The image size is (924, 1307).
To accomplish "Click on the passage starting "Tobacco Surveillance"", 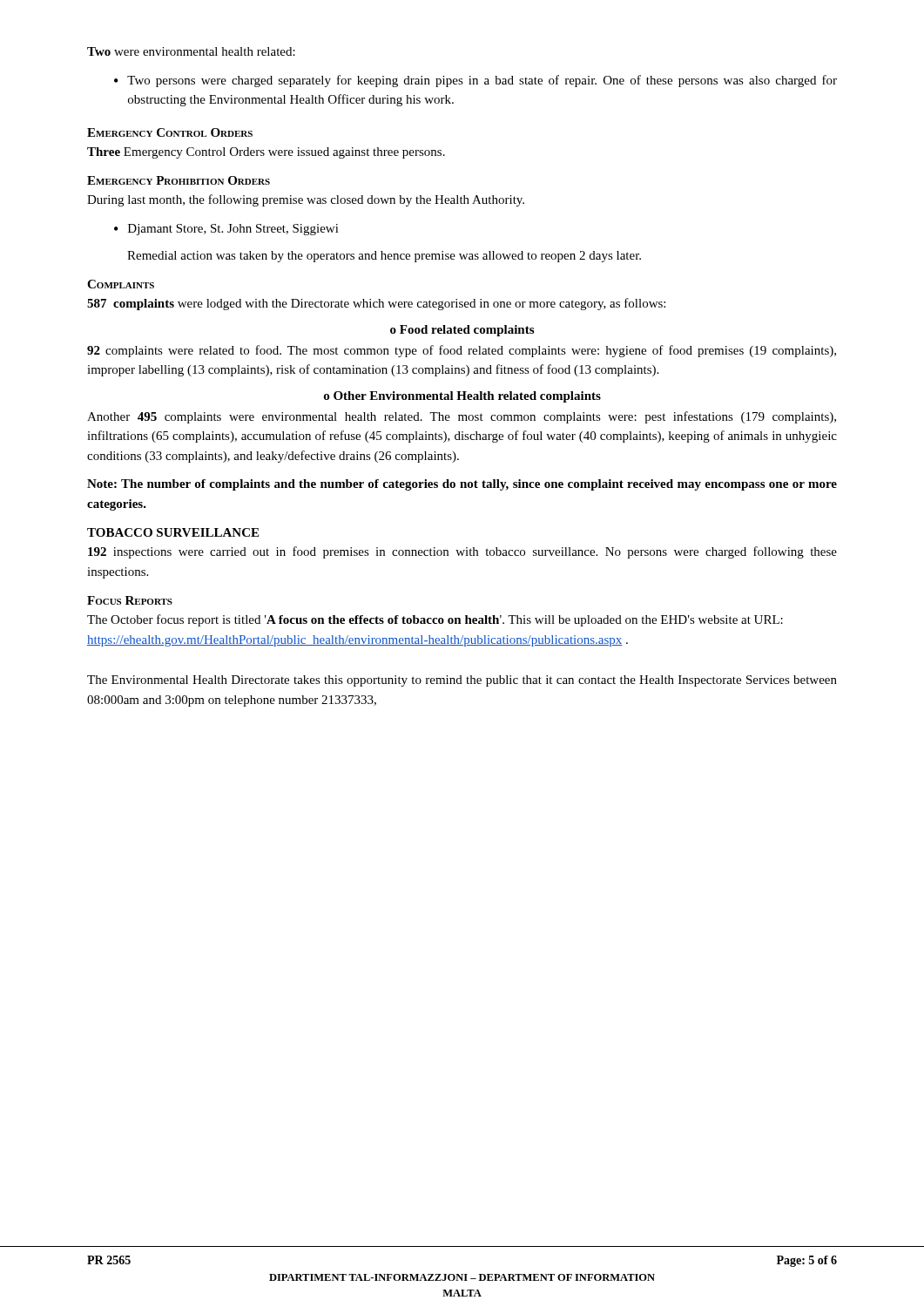I will (x=173, y=533).
